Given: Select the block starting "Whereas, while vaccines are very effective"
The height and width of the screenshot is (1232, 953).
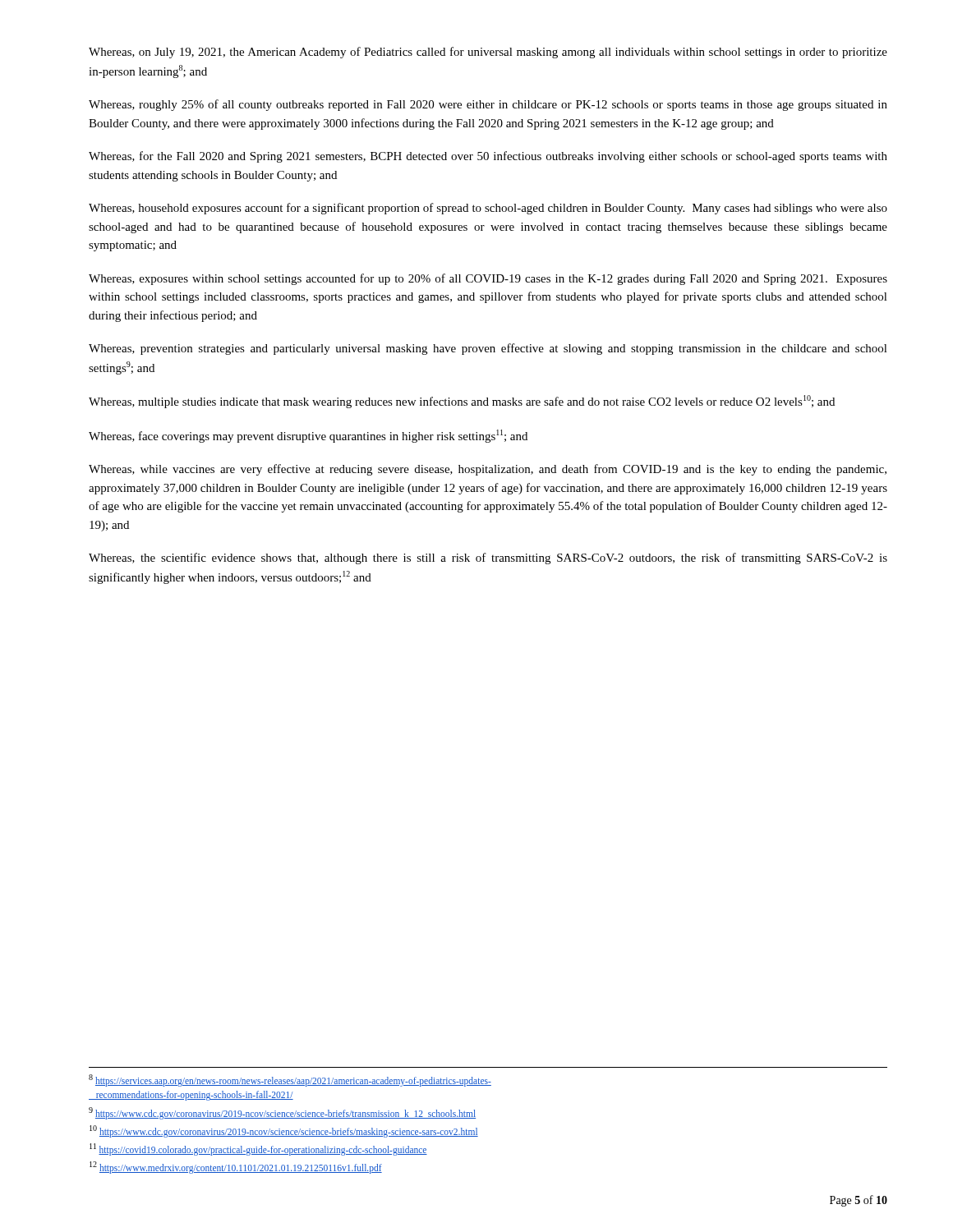Looking at the screenshot, I should pos(488,497).
